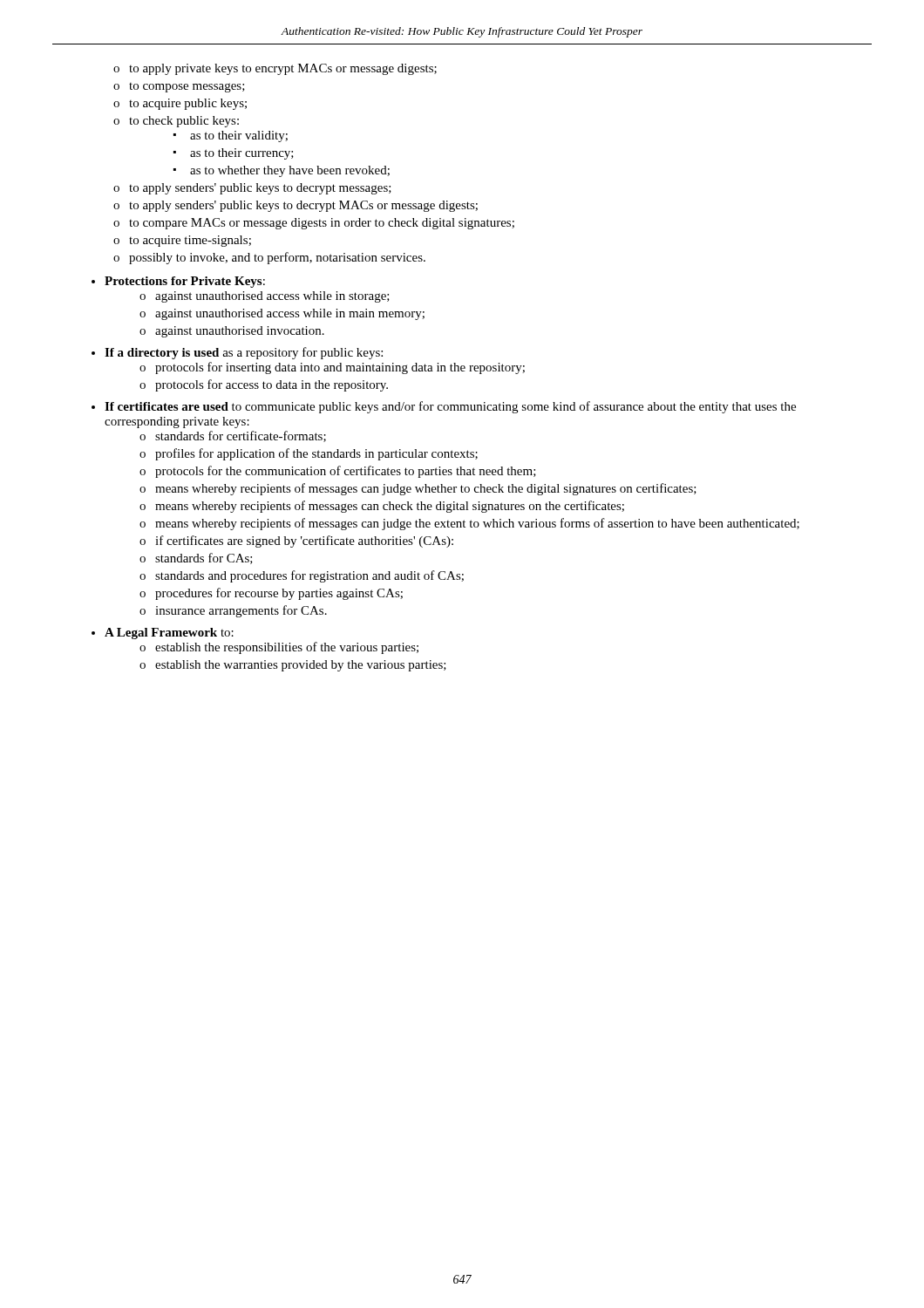Navigate to the region starting "against unauthorised access while in storage;"
924x1308 pixels.
click(273, 296)
